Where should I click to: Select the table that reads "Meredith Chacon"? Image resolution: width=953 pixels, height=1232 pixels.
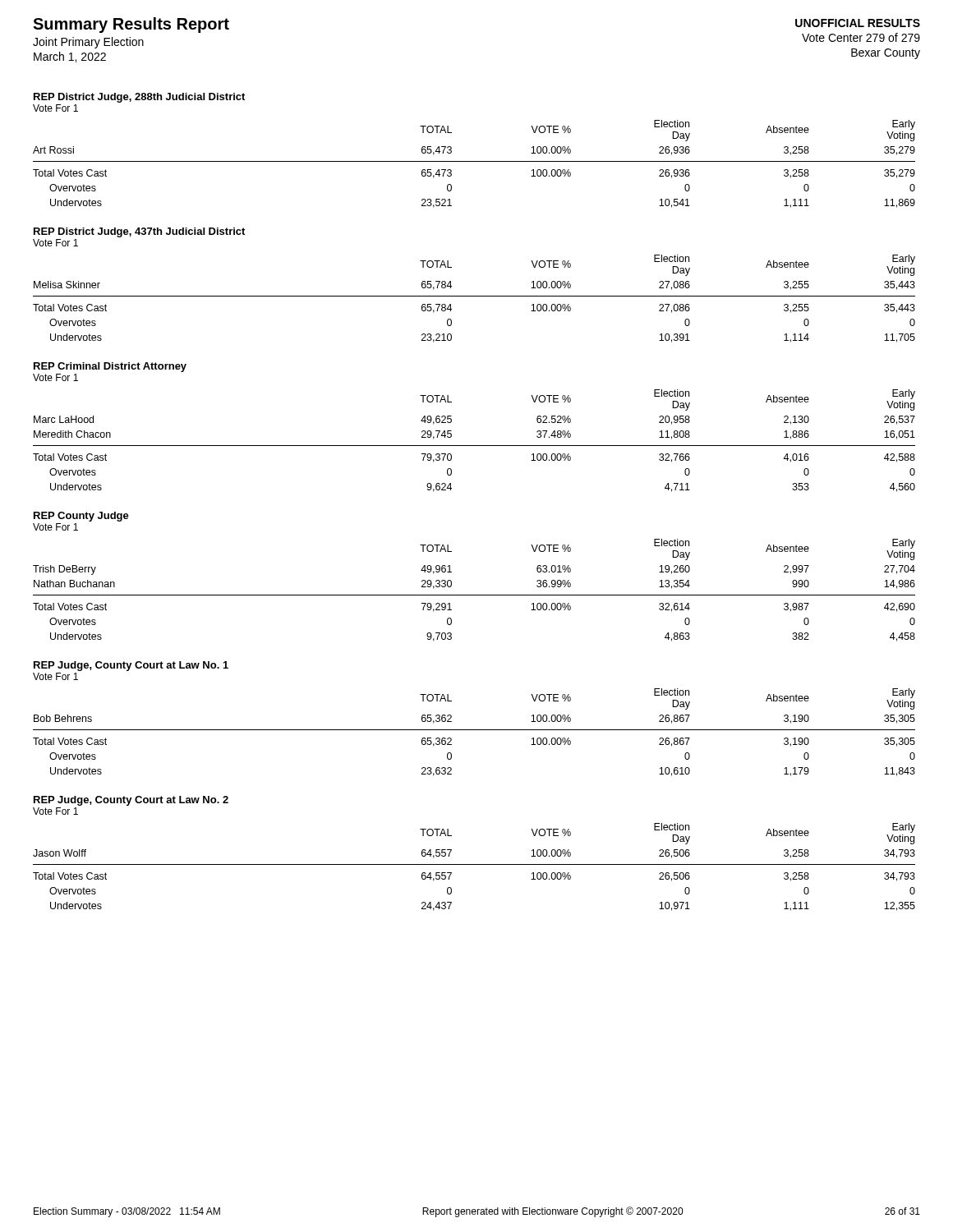(x=476, y=440)
